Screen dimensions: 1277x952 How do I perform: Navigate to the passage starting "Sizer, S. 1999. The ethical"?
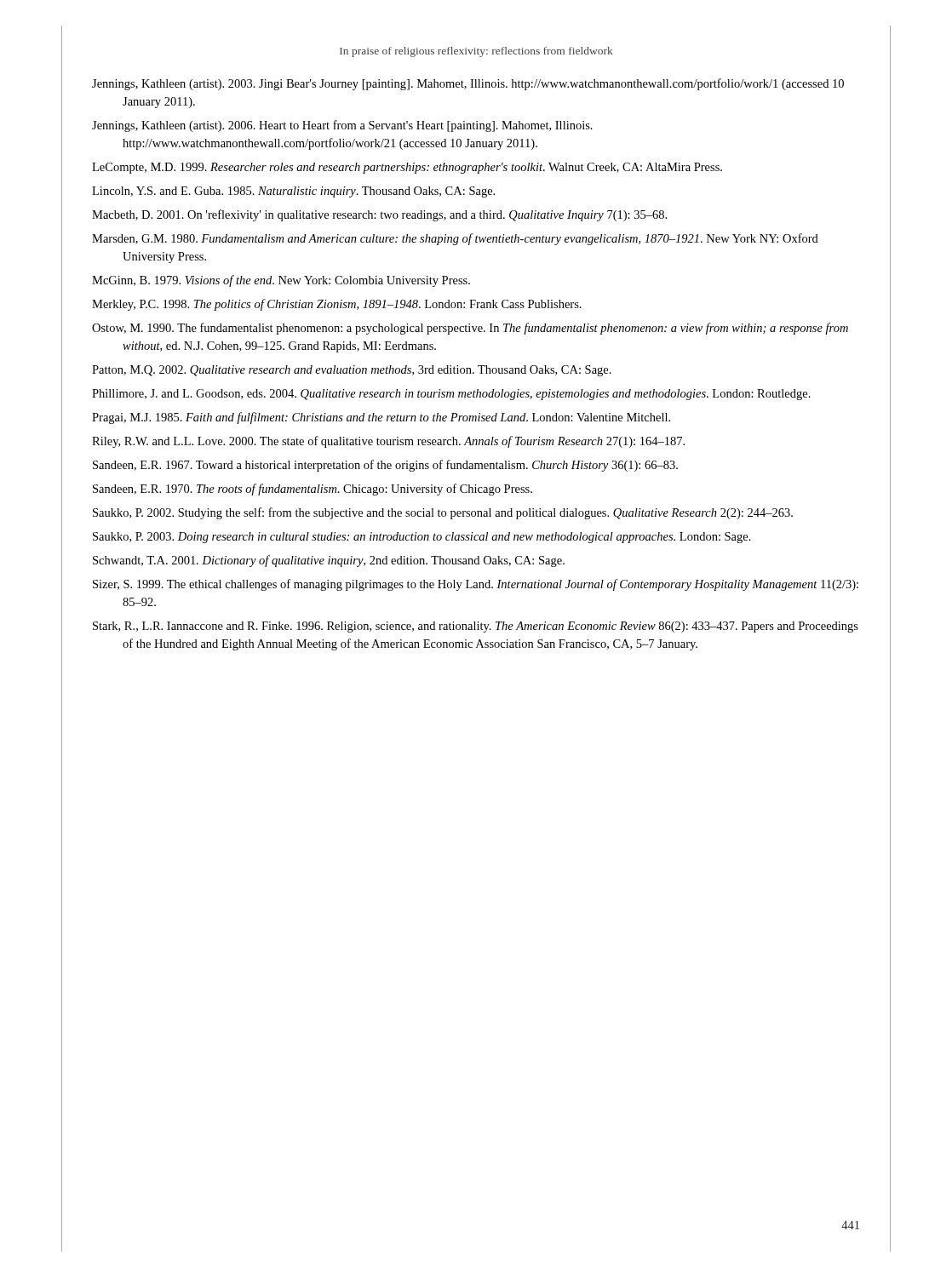coord(476,593)
